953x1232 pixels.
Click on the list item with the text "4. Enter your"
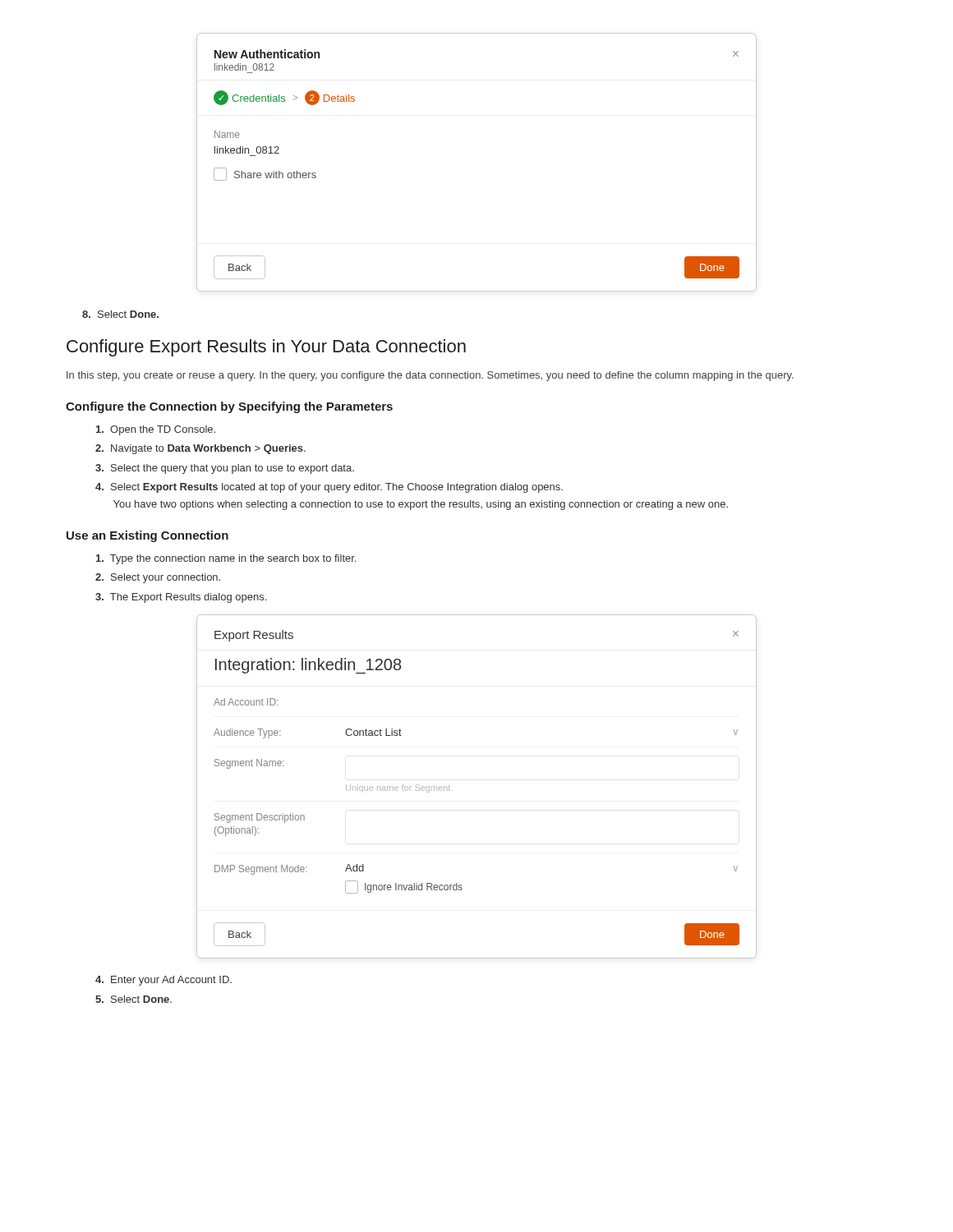pyautogui.click(x=164, y=980)
